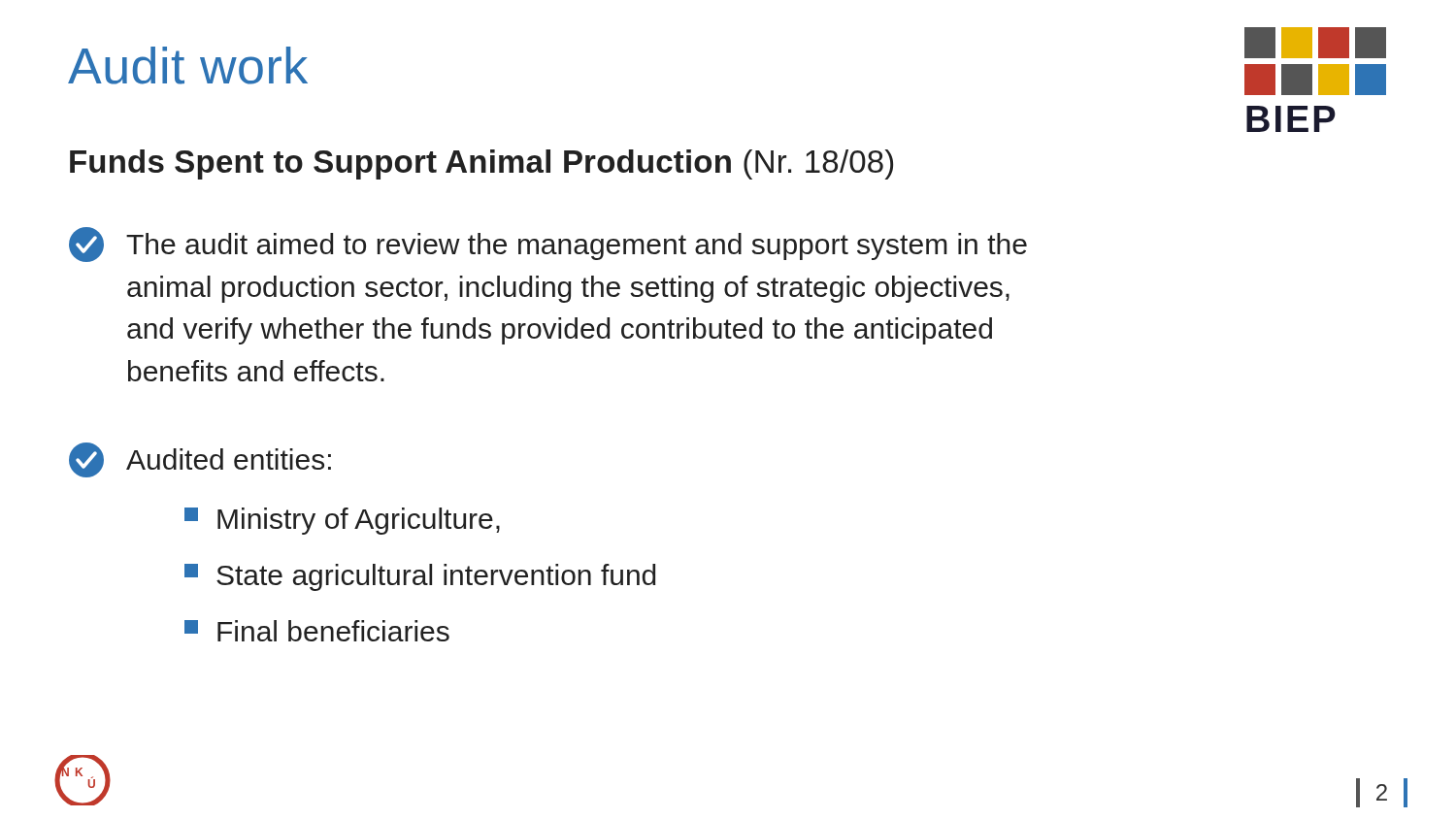Viewport: 1456px width, 819px height.
Task: Point to the section header beginning "Funds Spent to Support Animal"
Action: point(482,162)
